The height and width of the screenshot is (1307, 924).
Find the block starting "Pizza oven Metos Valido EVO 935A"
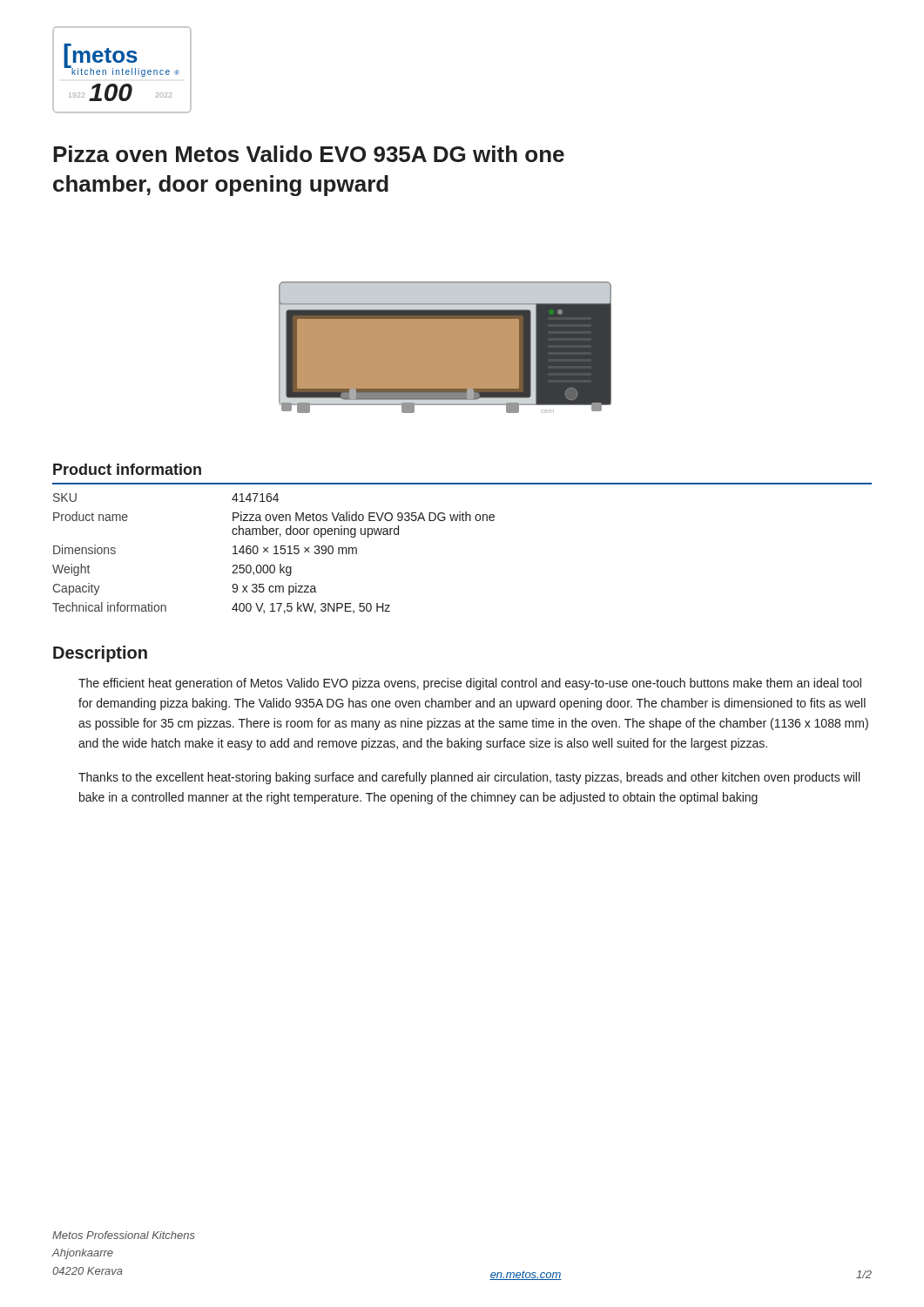tap(309, 169)
